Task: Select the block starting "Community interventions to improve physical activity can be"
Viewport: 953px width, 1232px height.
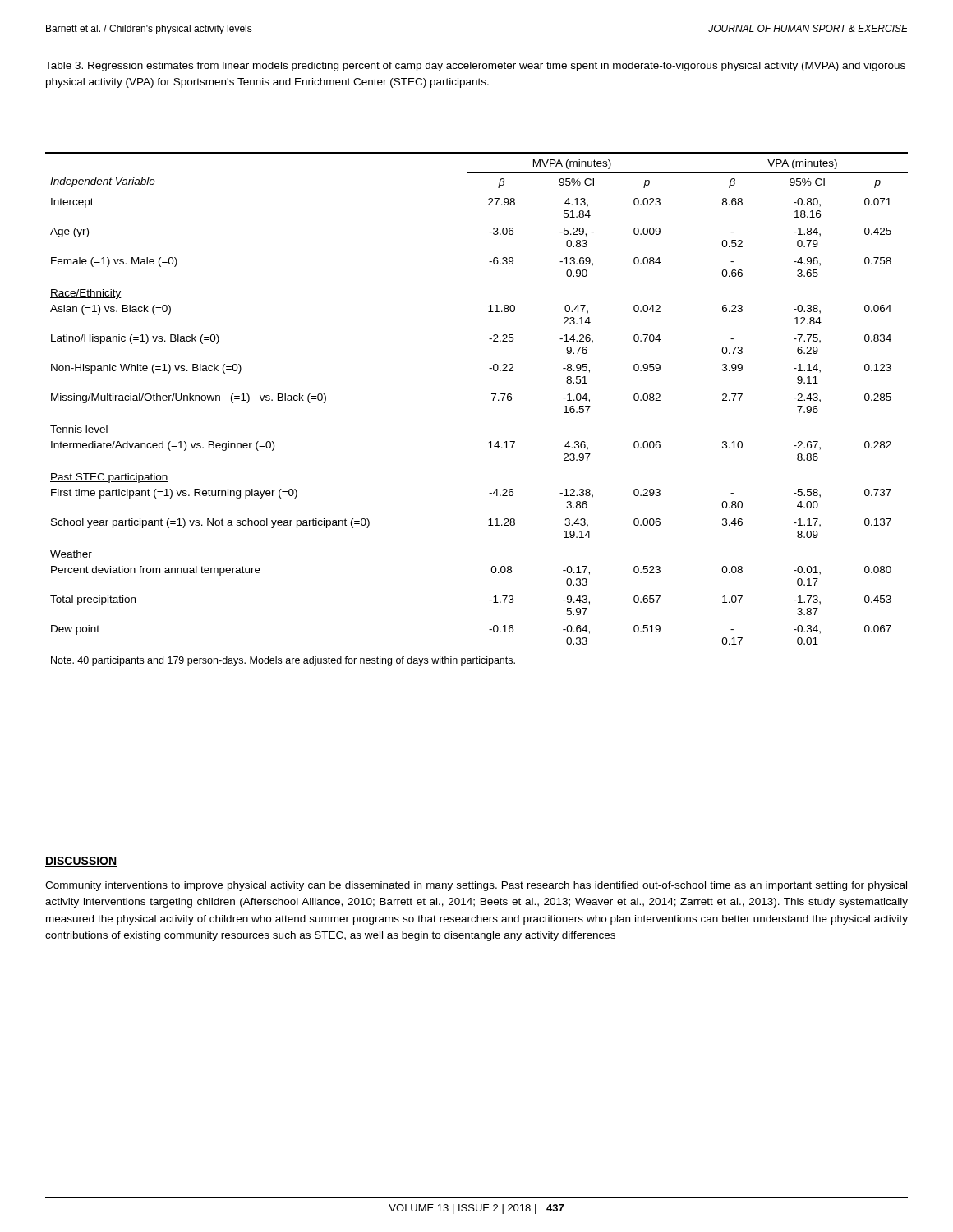Action: coord(476,910)
